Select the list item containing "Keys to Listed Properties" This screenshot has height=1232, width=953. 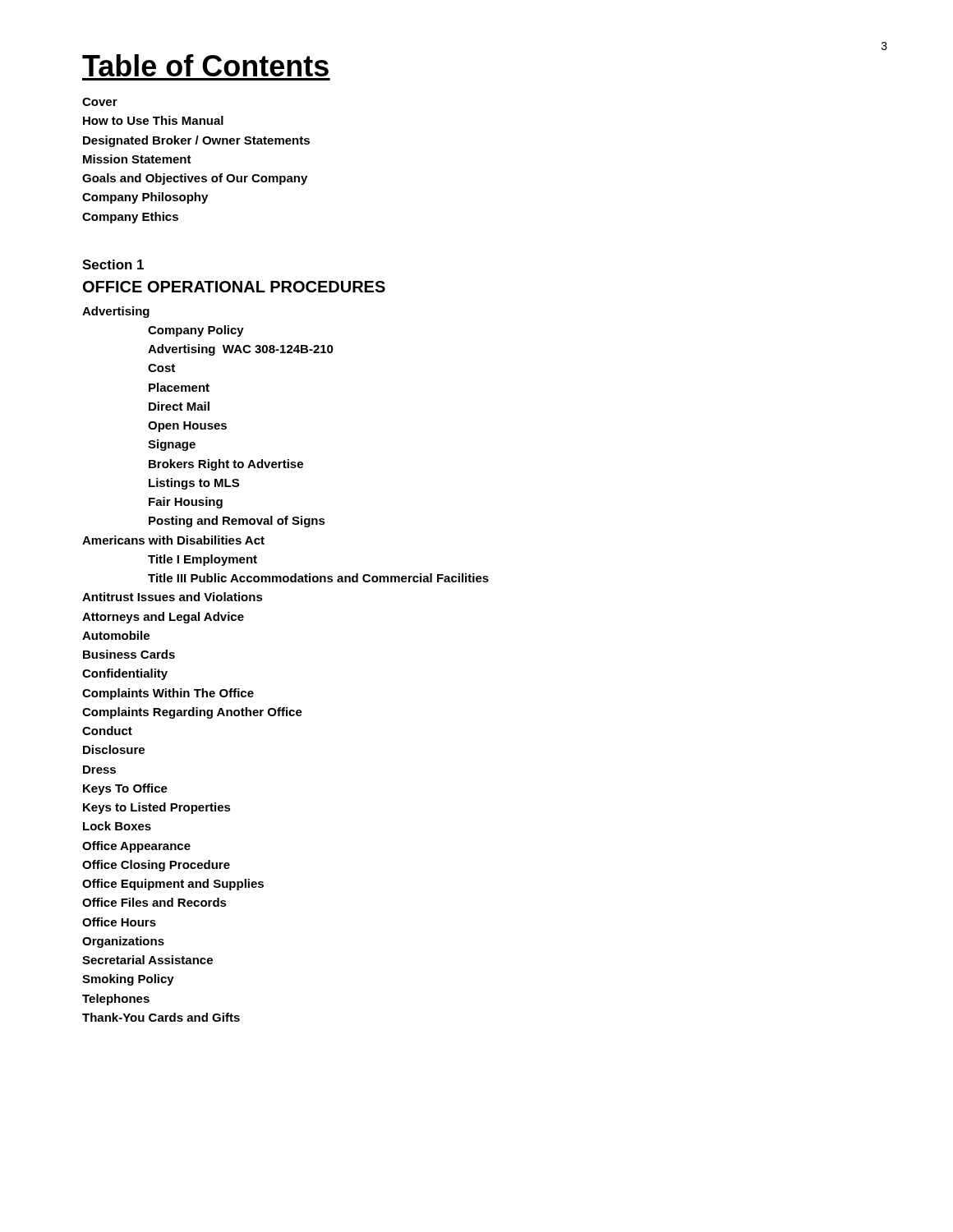click(x=156, y=807)
